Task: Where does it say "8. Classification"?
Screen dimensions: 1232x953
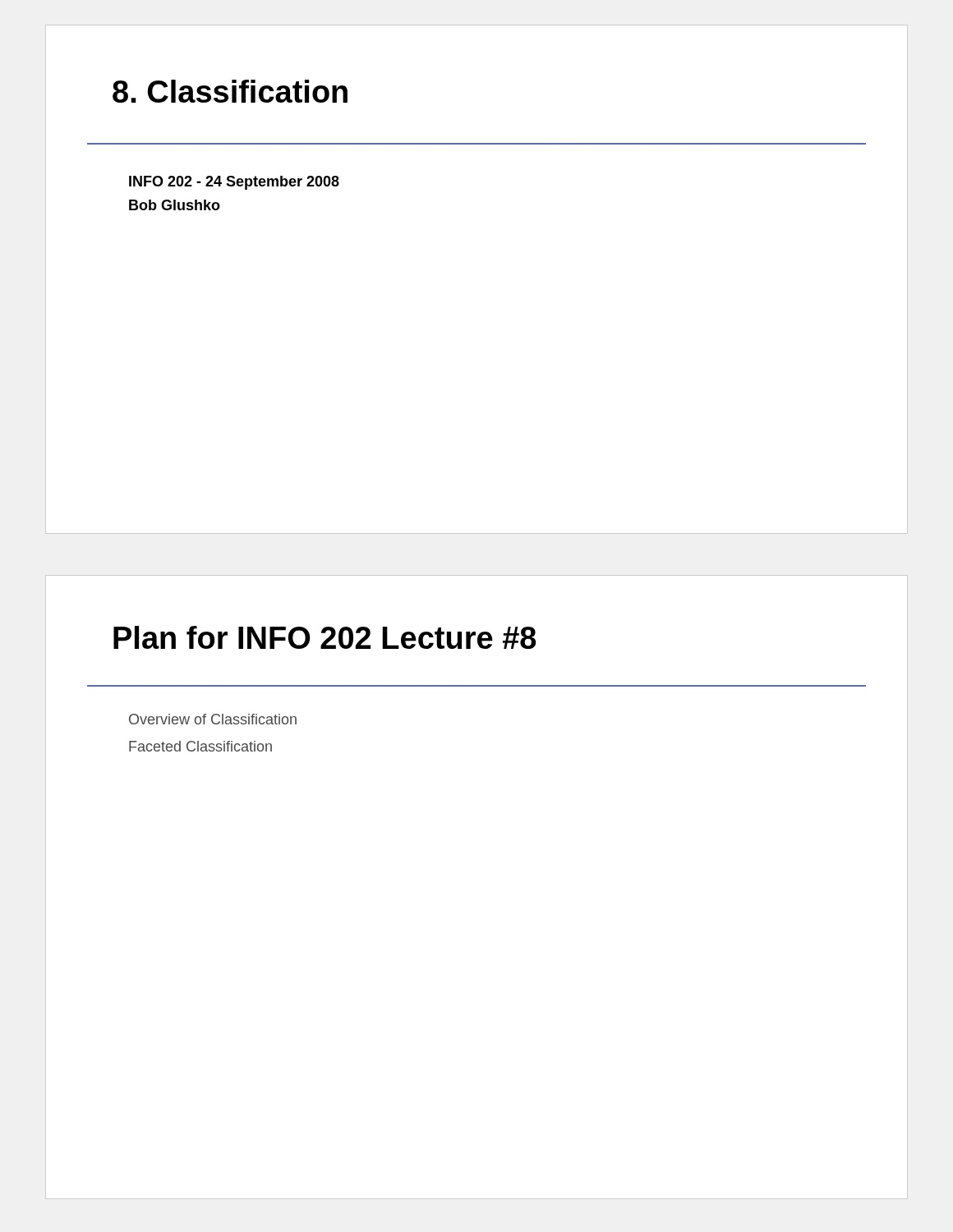Action: point(230,91)
